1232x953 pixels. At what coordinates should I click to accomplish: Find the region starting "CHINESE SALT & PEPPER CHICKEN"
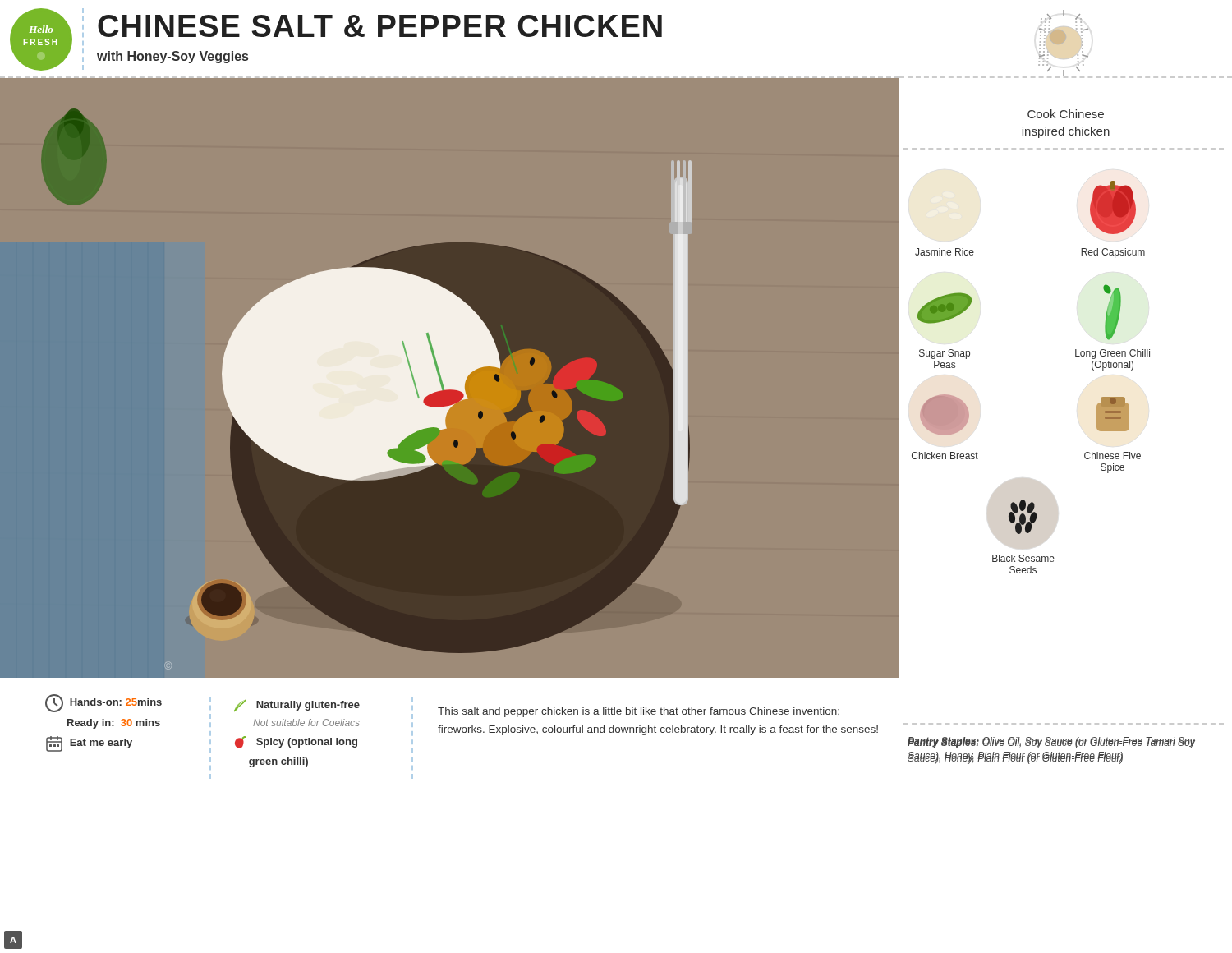[x=381, y=27]
